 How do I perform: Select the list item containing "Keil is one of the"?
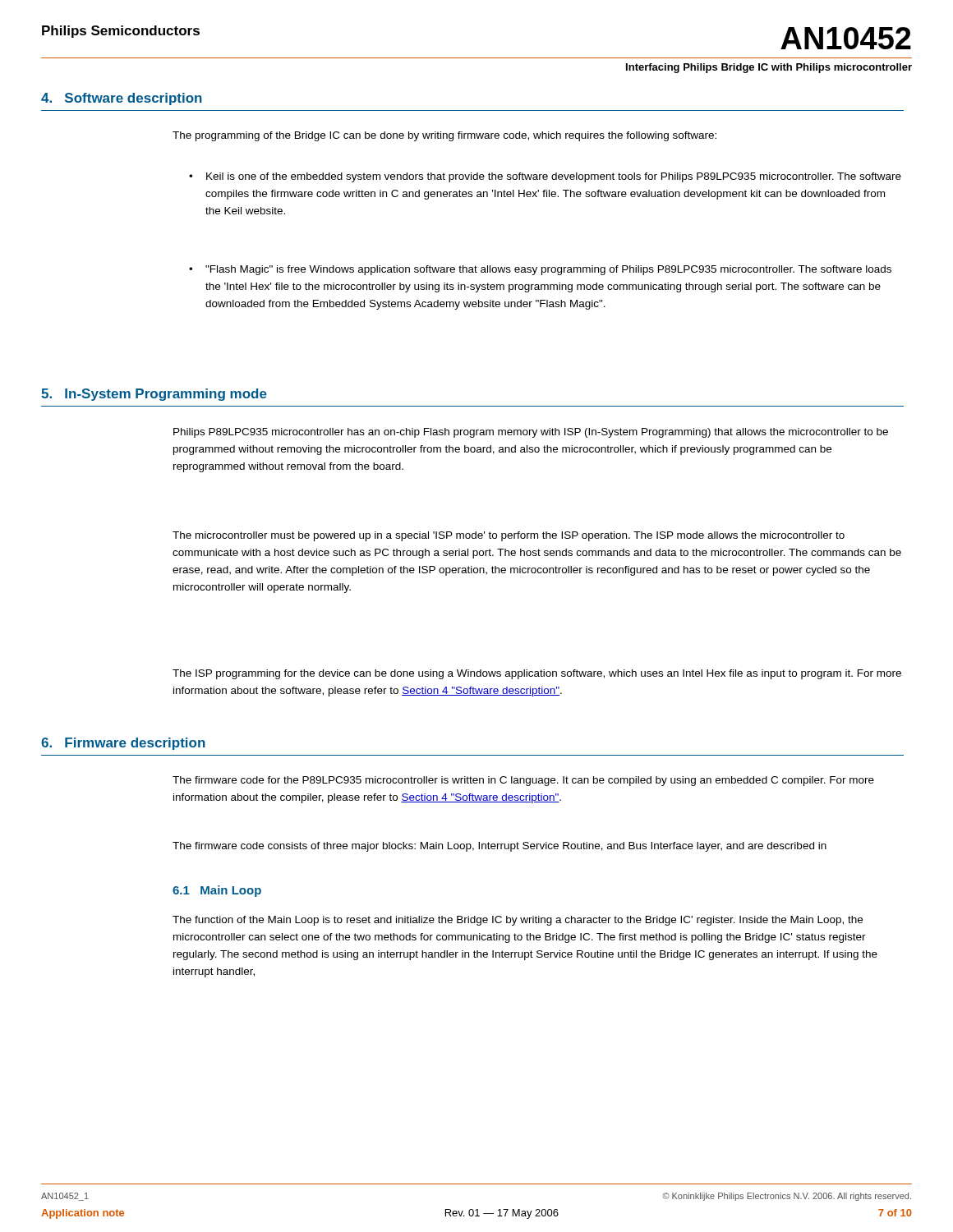click(546, 194)
